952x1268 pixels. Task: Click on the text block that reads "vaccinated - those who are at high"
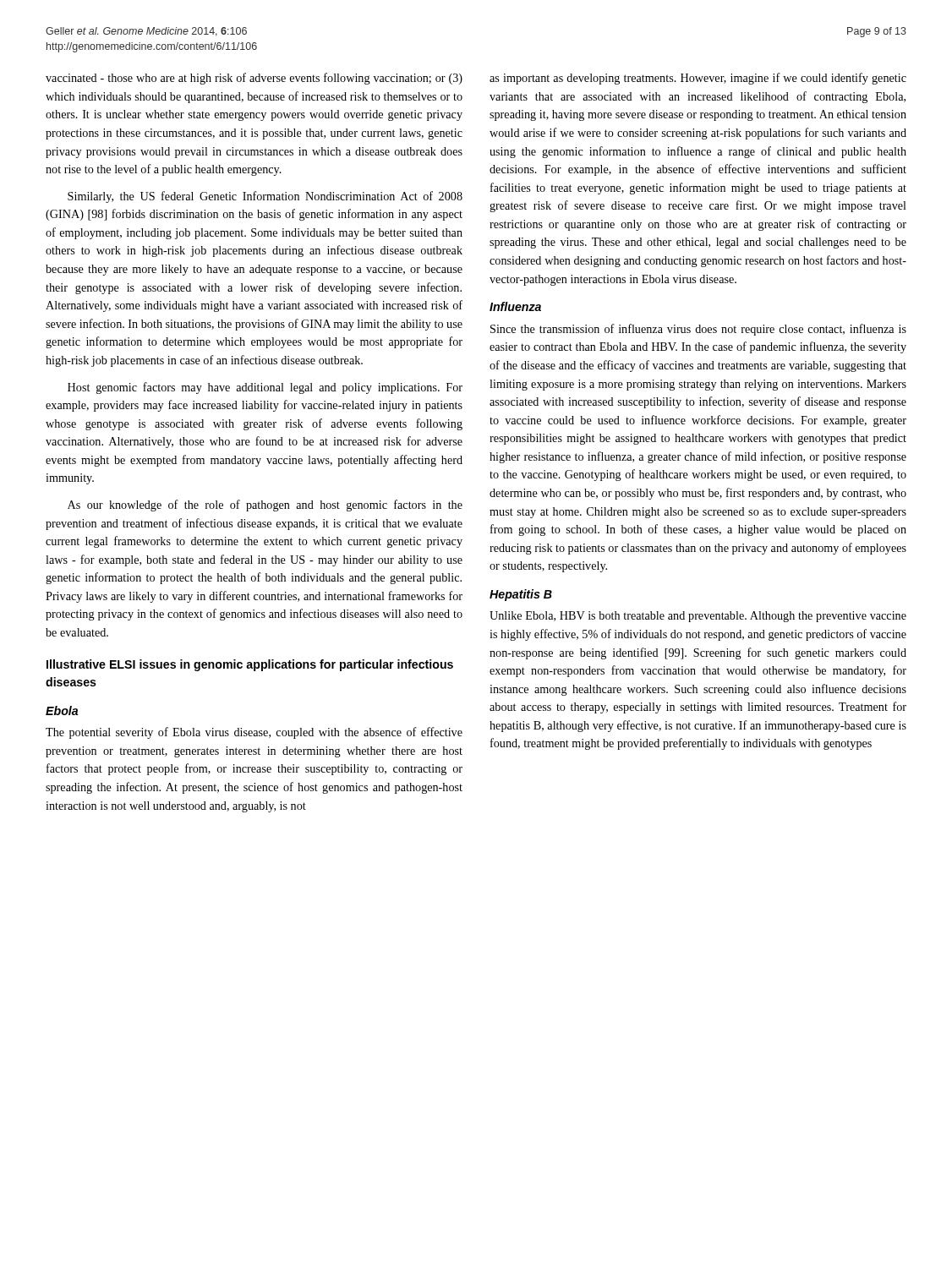[254, 356]
